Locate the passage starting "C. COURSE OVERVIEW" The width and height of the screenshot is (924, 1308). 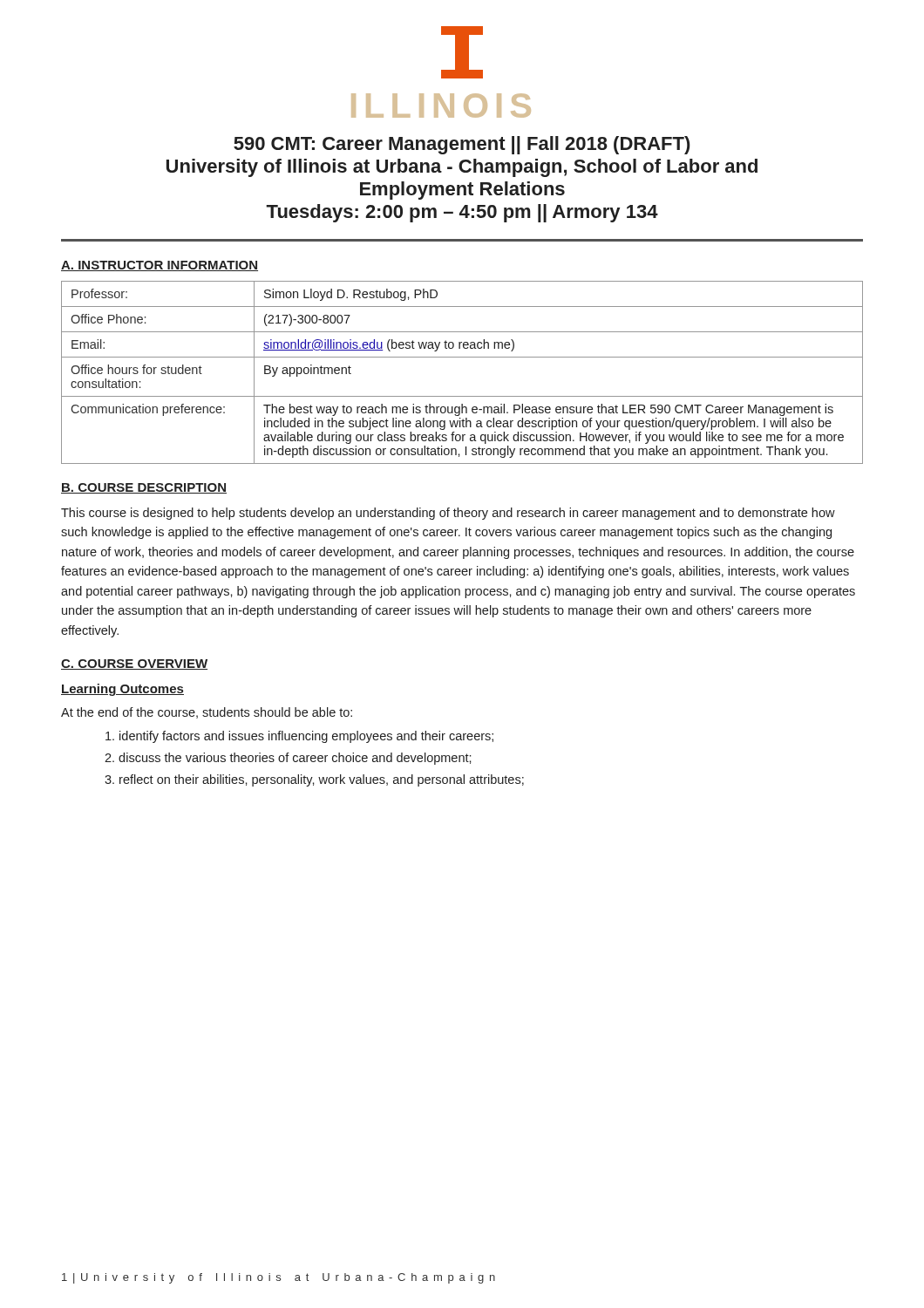coord(134,663)
